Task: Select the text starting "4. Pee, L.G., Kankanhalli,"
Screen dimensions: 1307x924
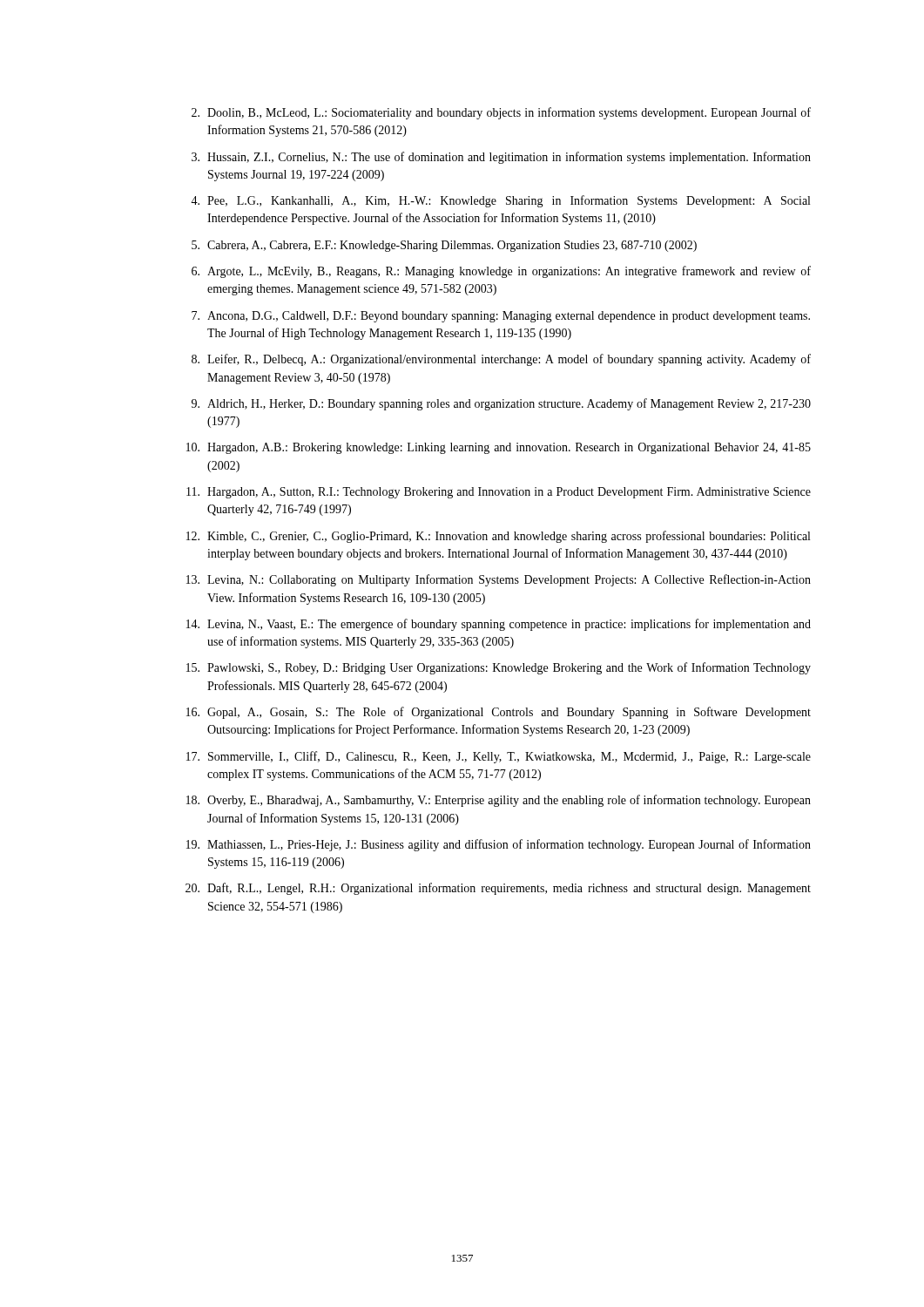Action: click(x=492, y=210)
